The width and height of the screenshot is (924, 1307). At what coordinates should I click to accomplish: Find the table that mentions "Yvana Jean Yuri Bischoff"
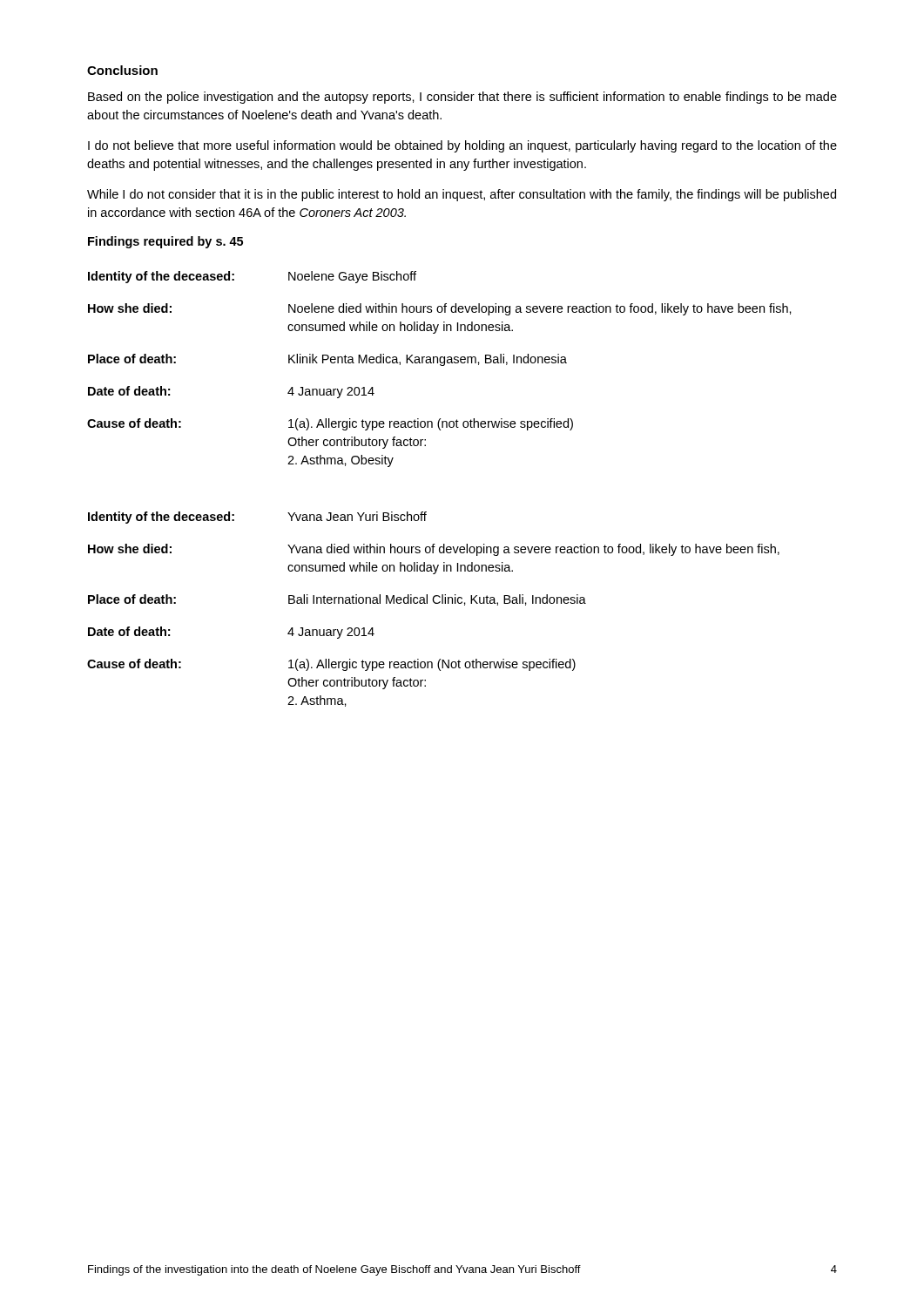(x=462, y=491)
